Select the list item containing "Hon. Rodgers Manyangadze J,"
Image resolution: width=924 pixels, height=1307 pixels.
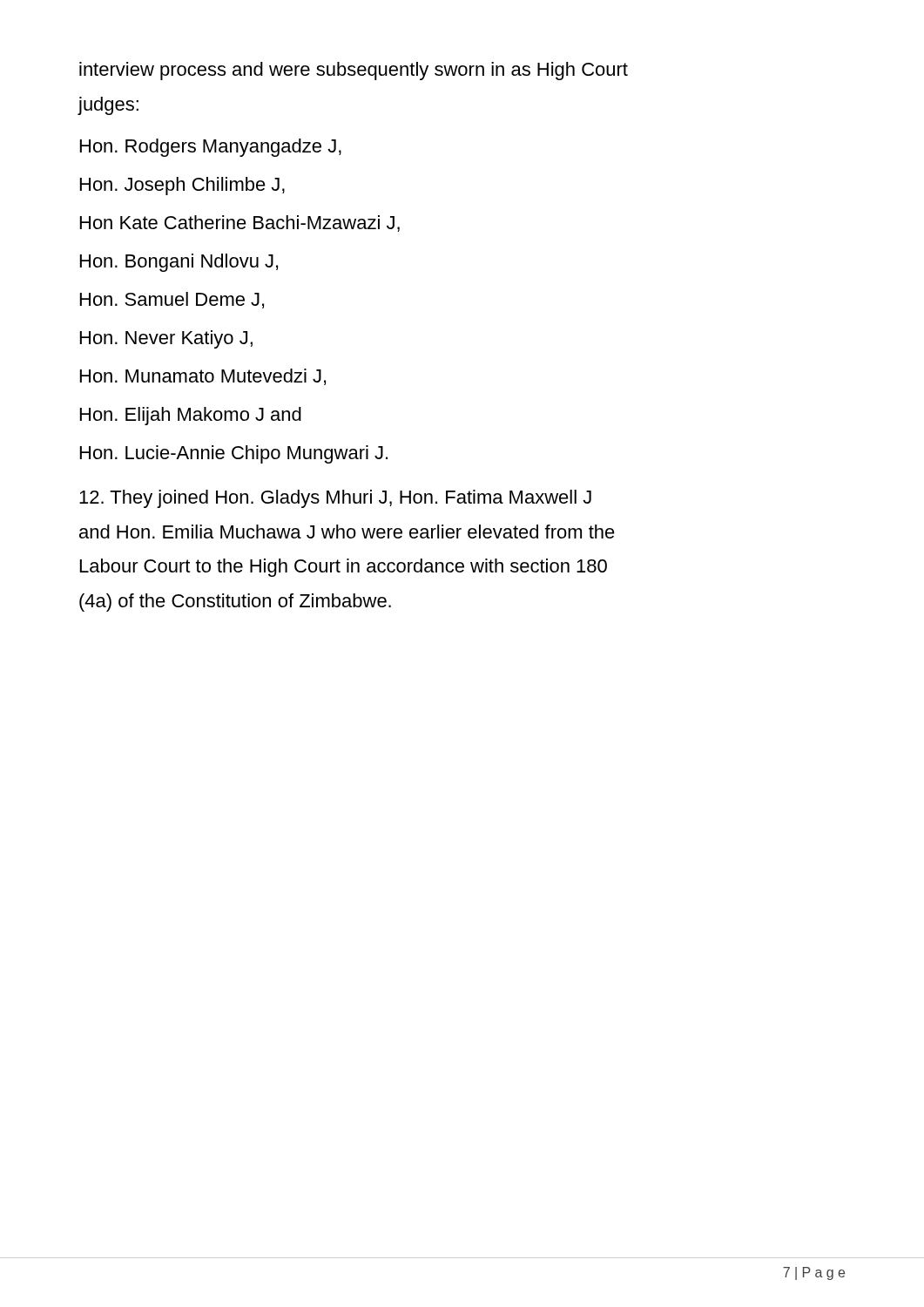210,146
